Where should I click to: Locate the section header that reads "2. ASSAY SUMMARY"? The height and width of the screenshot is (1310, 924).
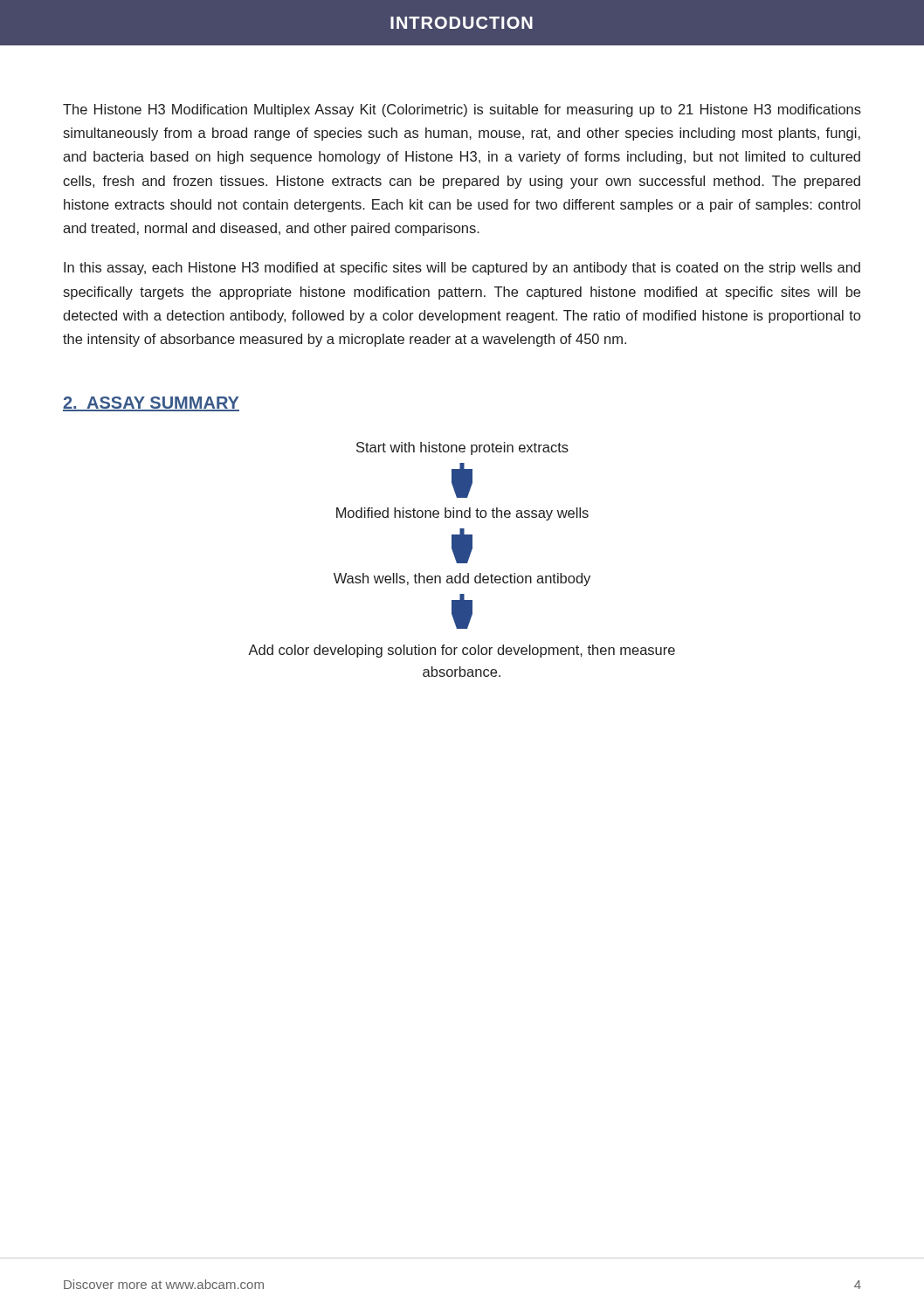coord(151,403)
